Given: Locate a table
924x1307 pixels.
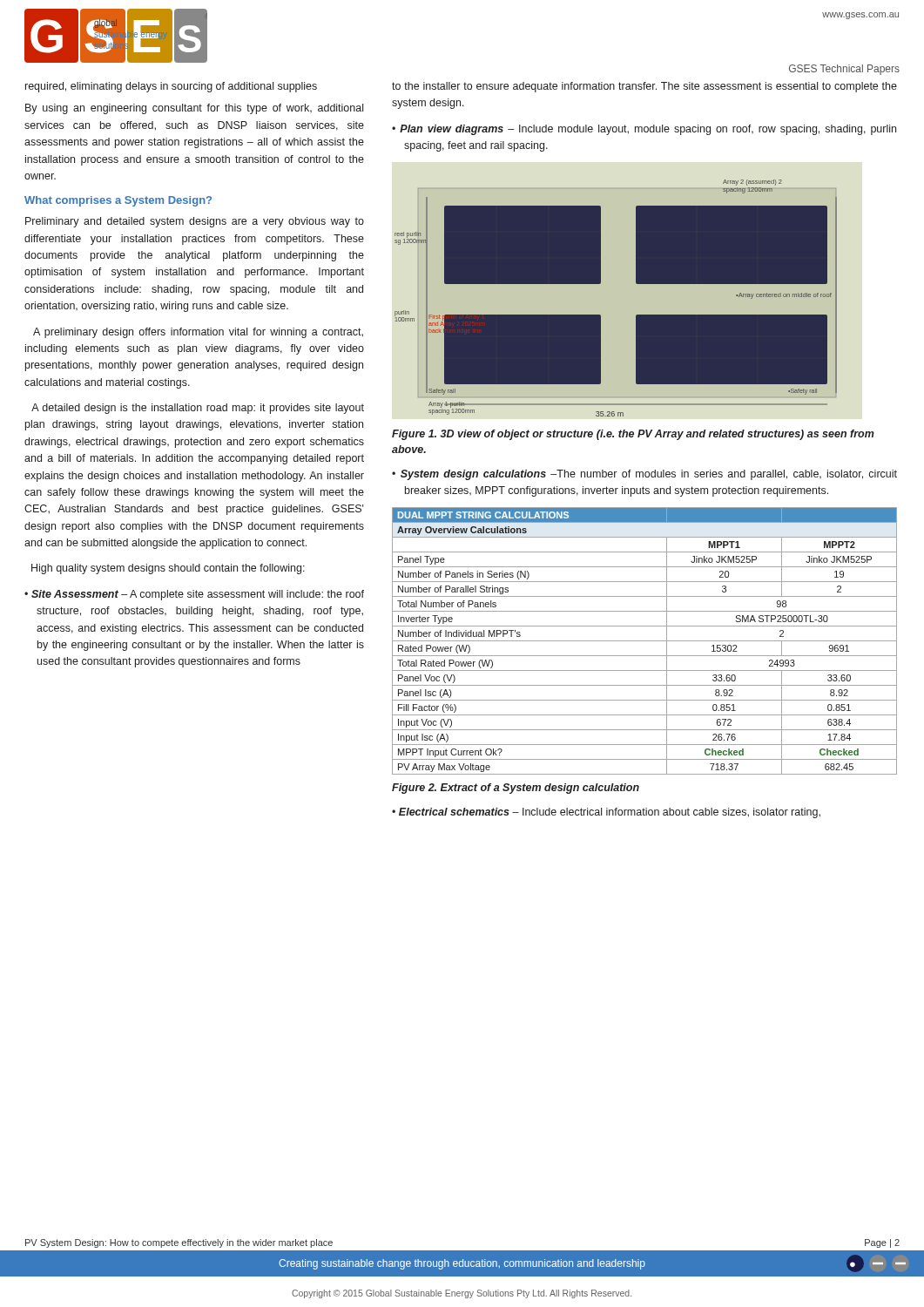Looking at the screenshot, I should click(644, 640).
